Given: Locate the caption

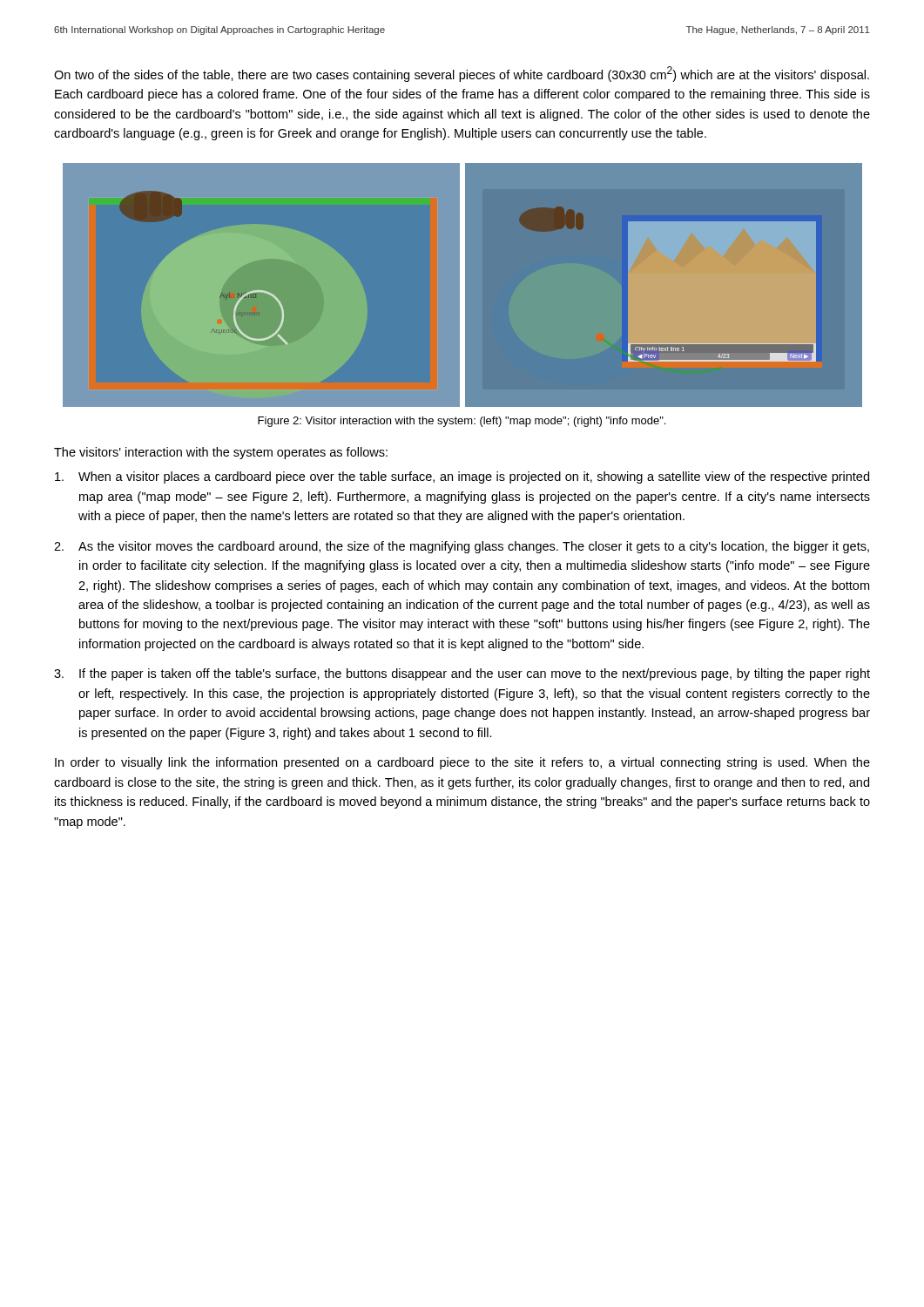Looking at the screenshot, I should [x=462, y=420].
